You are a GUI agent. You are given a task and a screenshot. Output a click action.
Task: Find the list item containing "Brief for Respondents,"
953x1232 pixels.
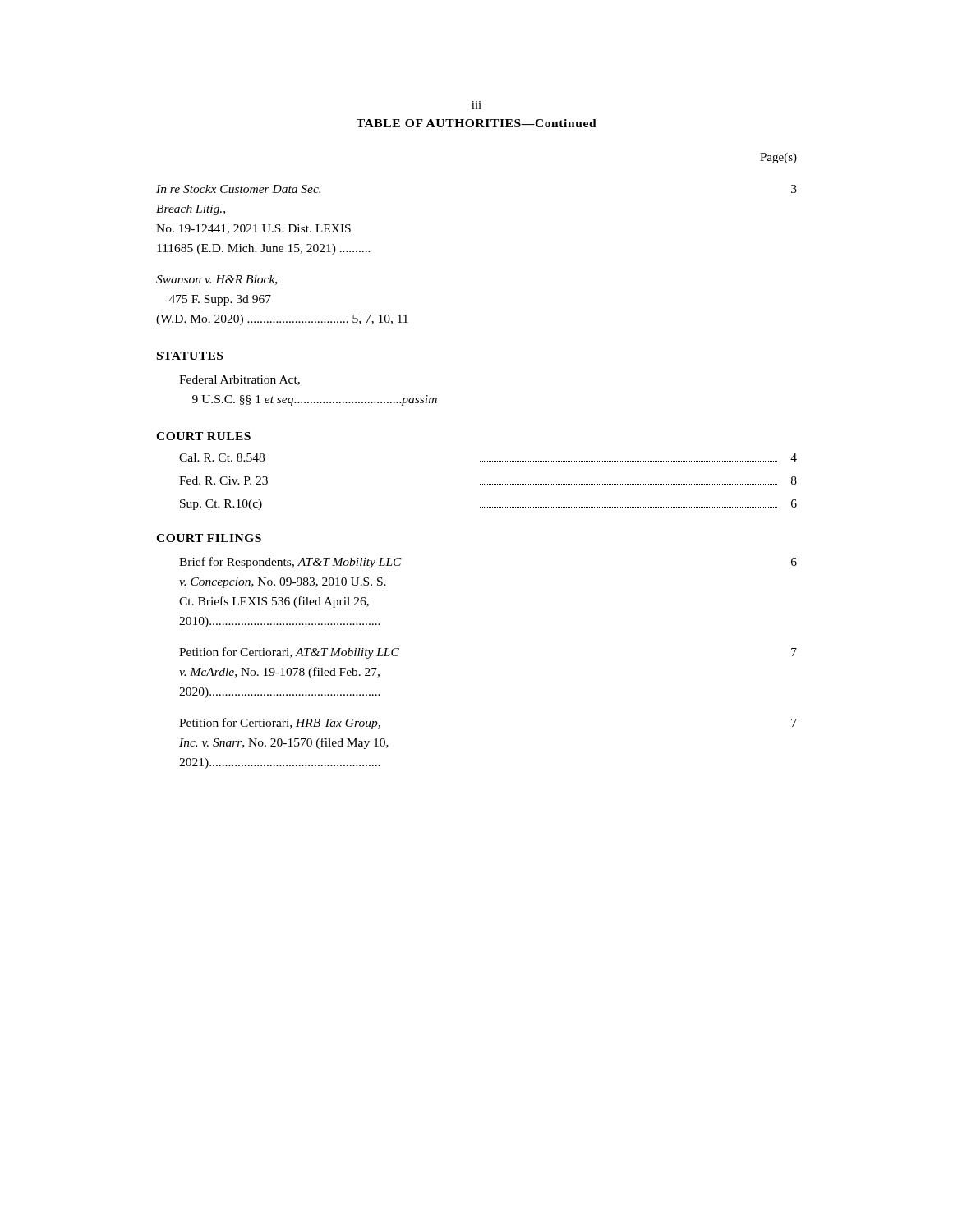click(287, 562)
